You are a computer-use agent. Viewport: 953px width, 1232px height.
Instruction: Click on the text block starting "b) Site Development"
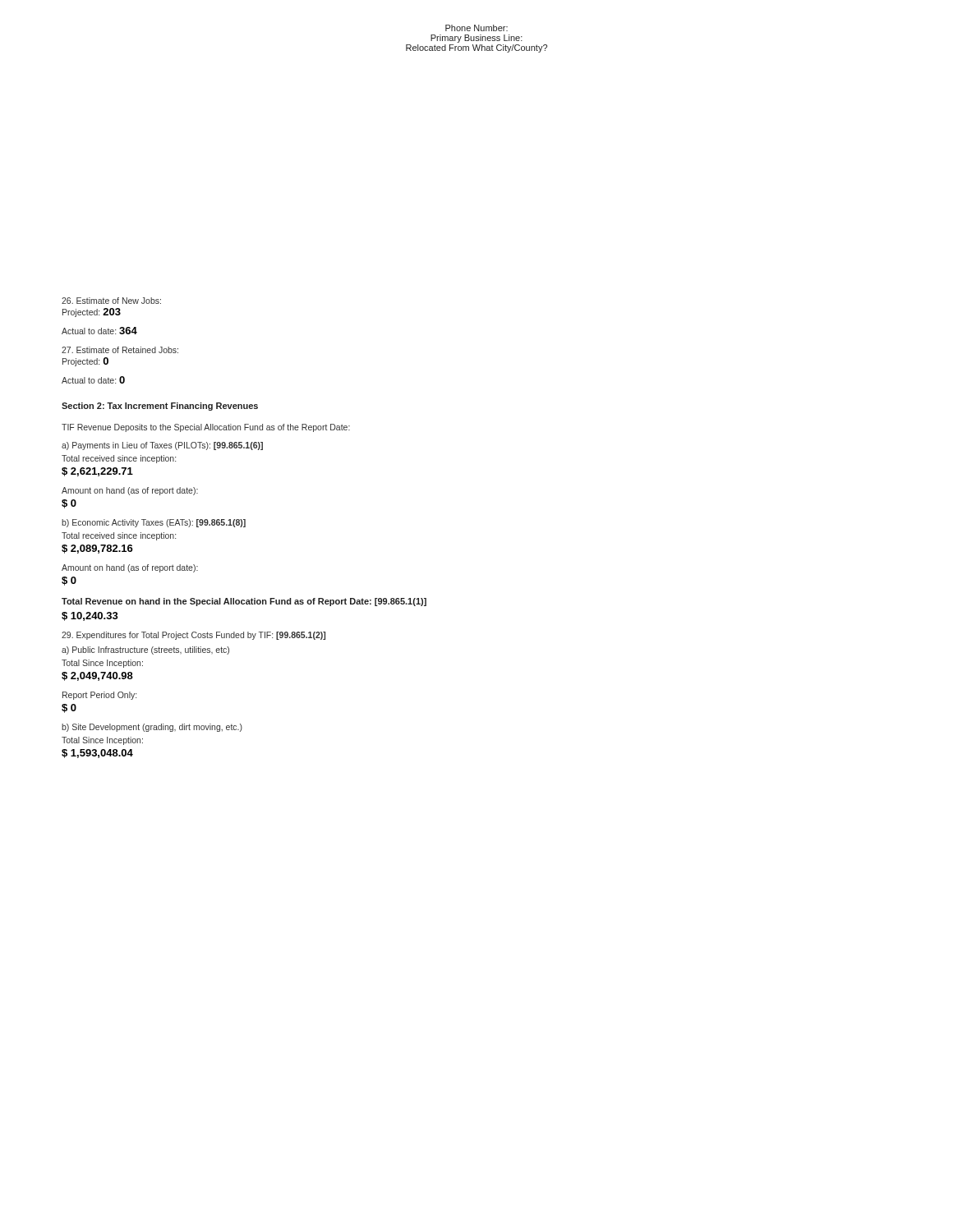point(152,727)
